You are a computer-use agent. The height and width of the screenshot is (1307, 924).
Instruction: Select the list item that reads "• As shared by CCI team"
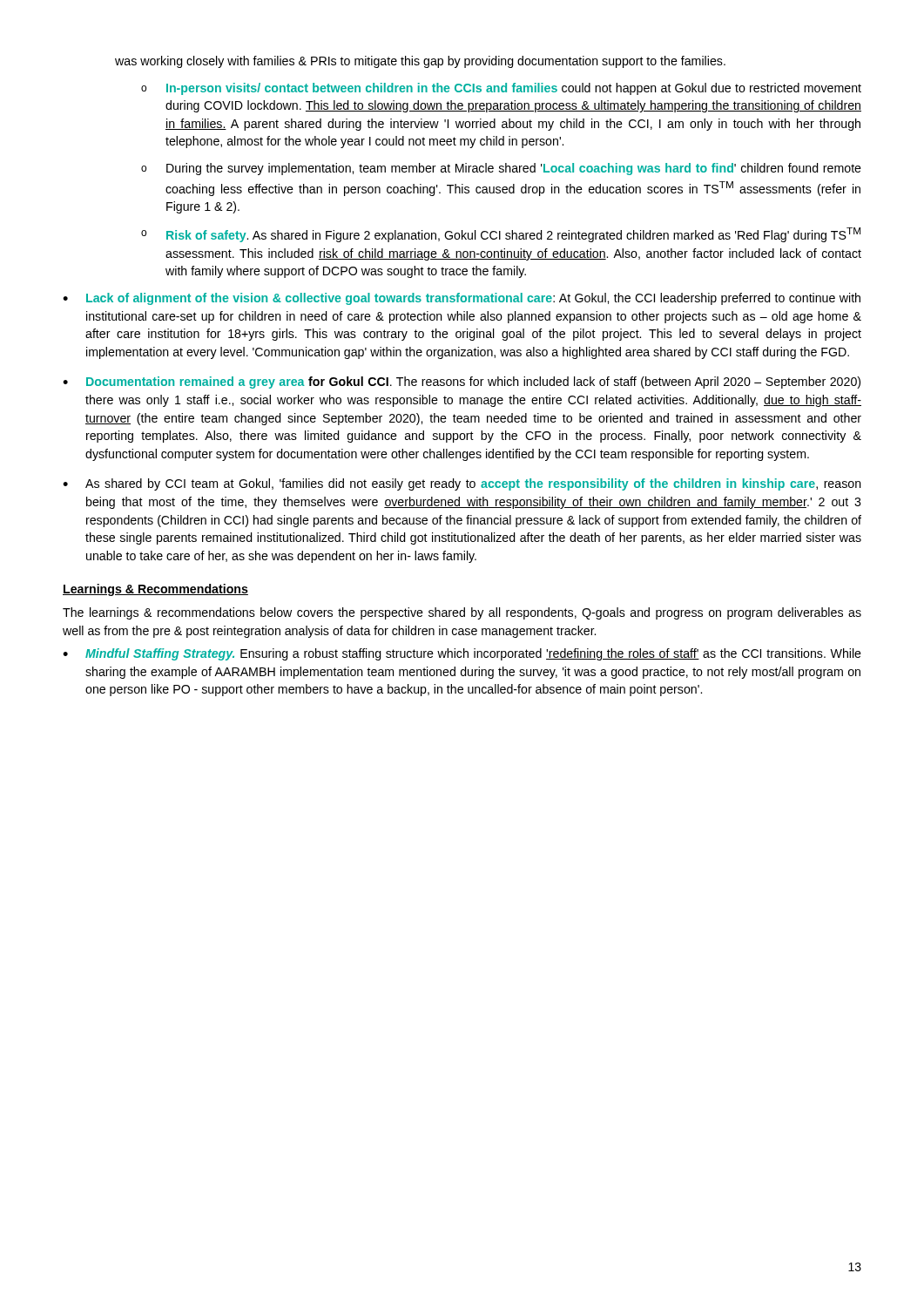(462, 520)
